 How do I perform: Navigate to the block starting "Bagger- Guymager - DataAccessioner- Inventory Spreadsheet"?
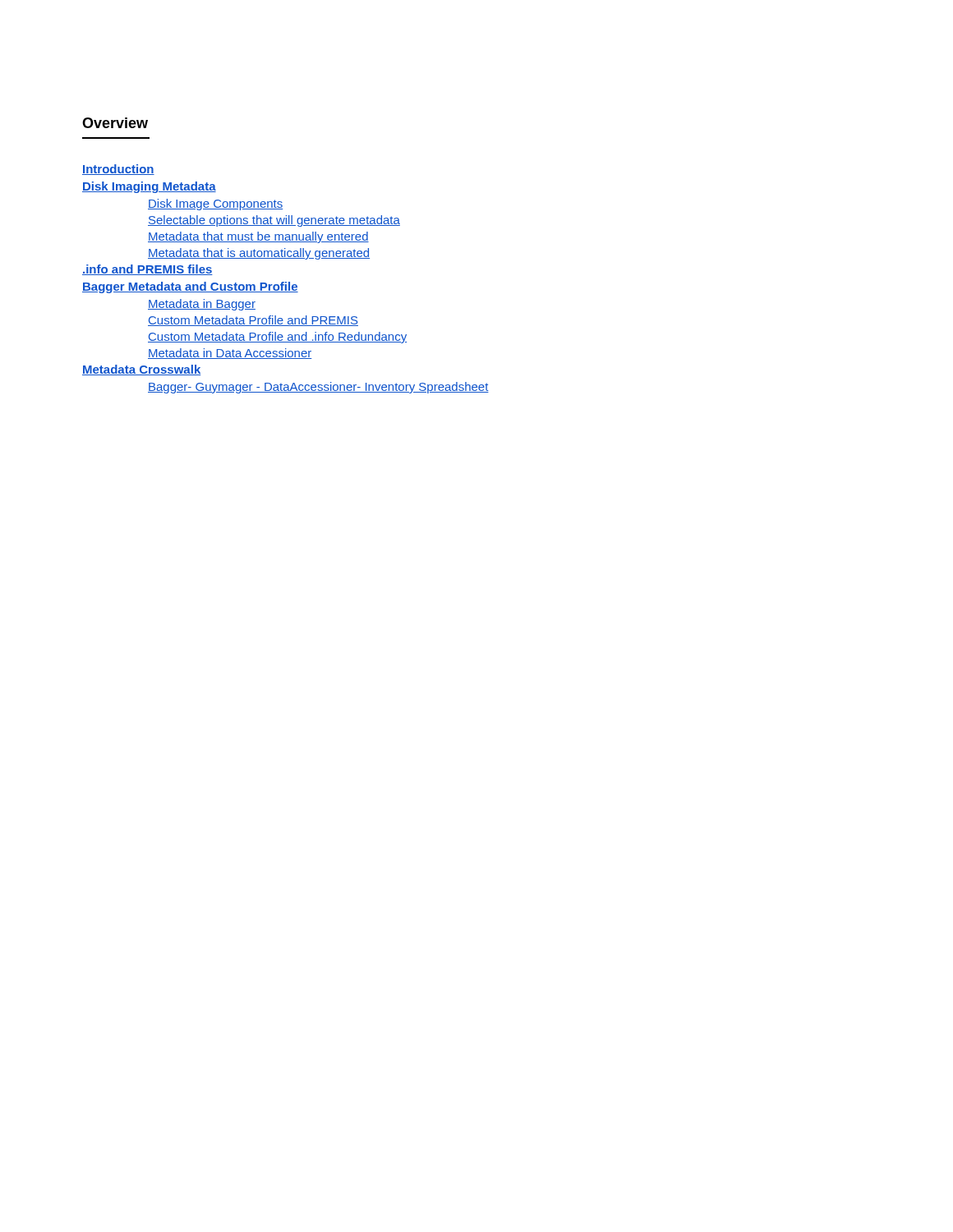point(318,386)
